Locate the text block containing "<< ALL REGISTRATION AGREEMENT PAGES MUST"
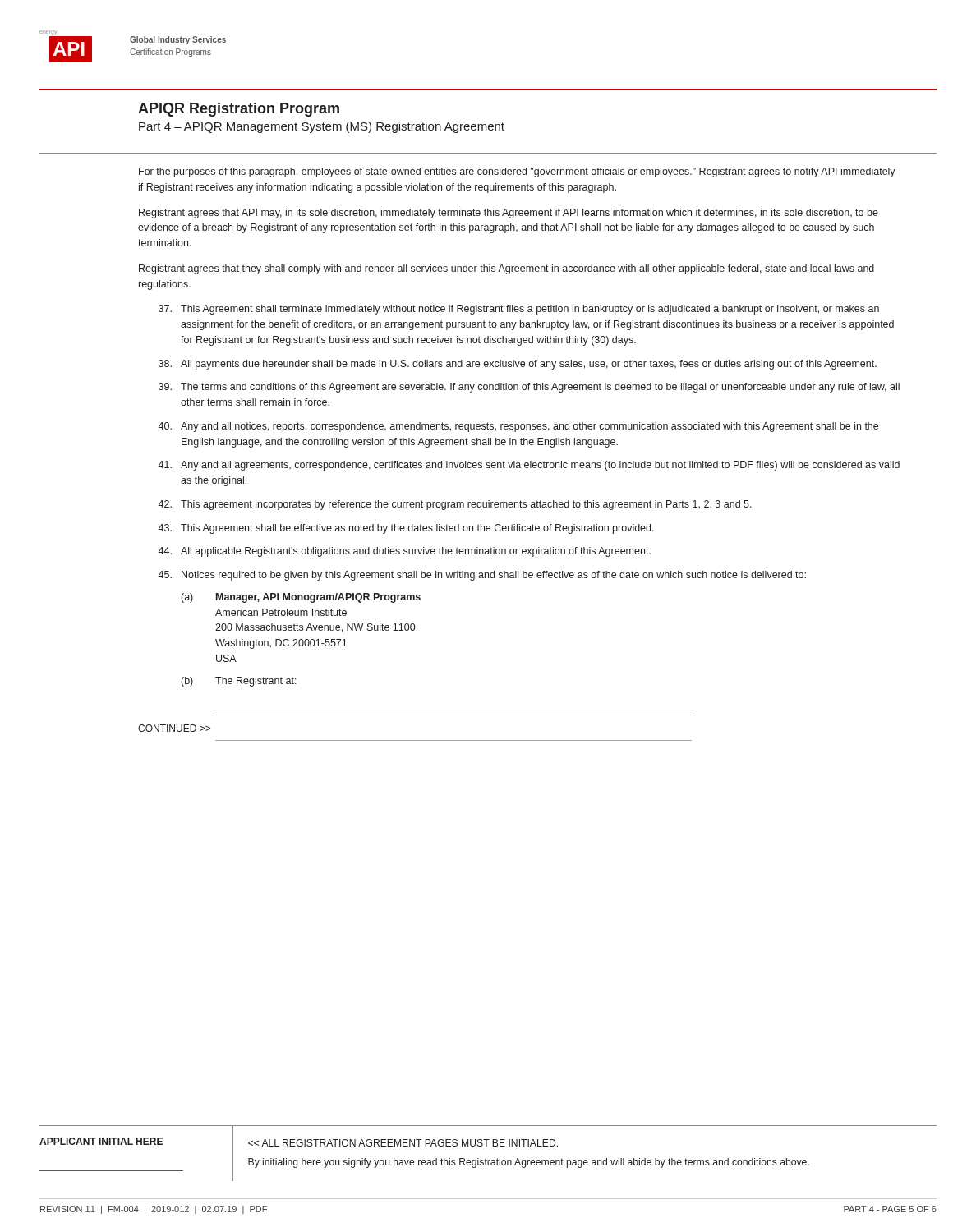Viewport: 976px width, 1232px height. click(x=592, y=1154)
